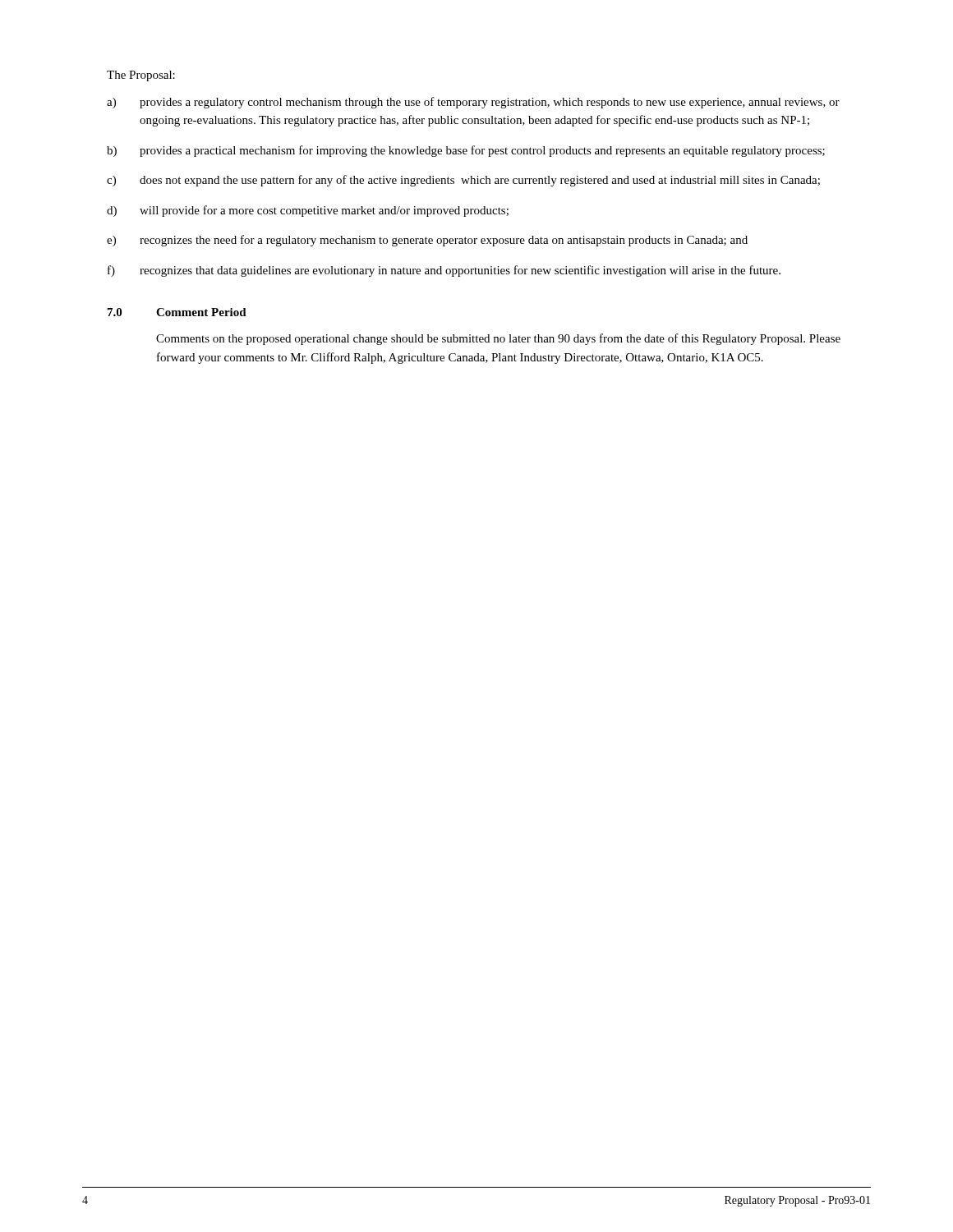
Task: Find the block starting "d) will provide for a more"
Action: pos(489,210)
